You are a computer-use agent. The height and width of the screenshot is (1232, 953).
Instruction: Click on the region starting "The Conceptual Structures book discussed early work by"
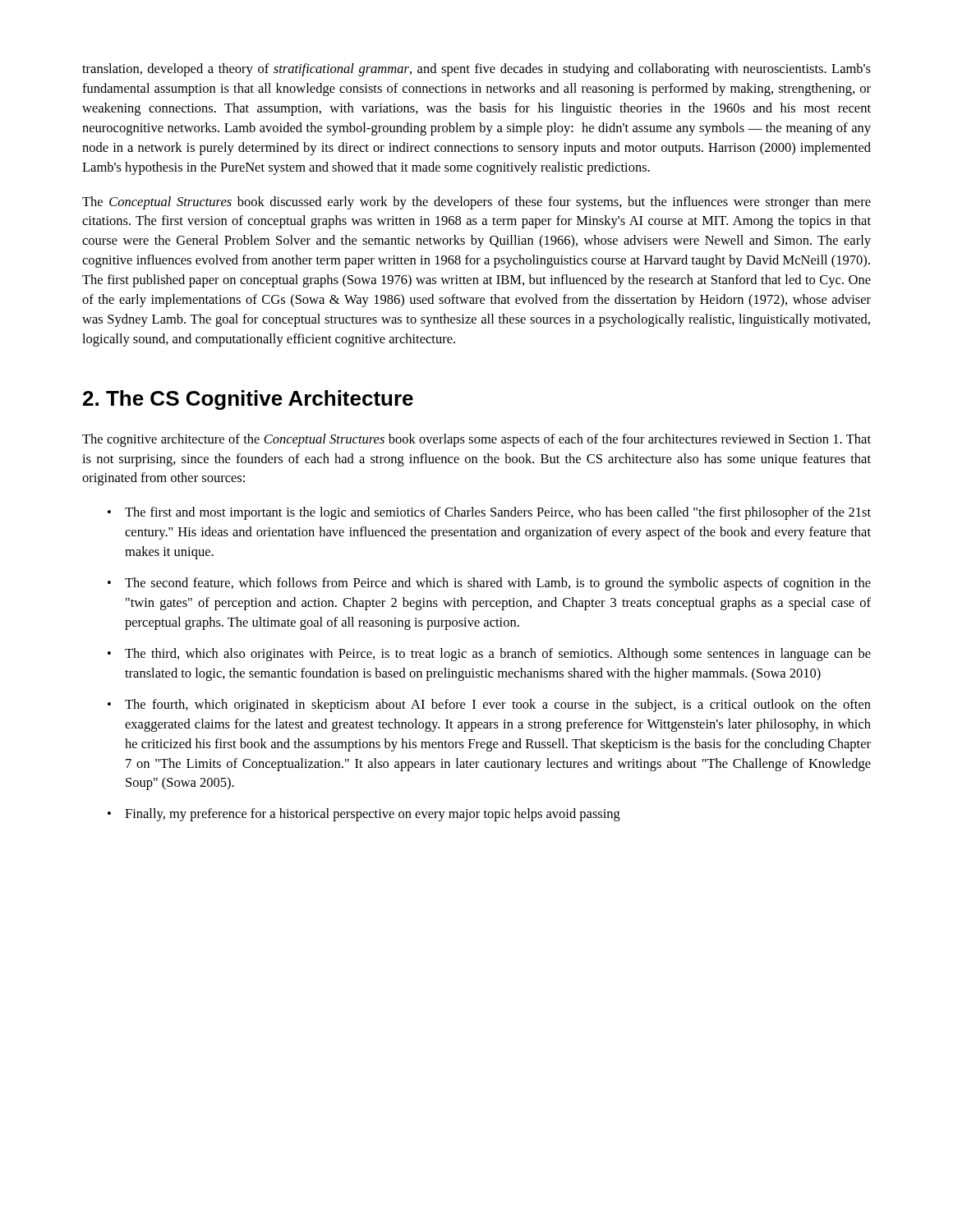tap(476, 270)
